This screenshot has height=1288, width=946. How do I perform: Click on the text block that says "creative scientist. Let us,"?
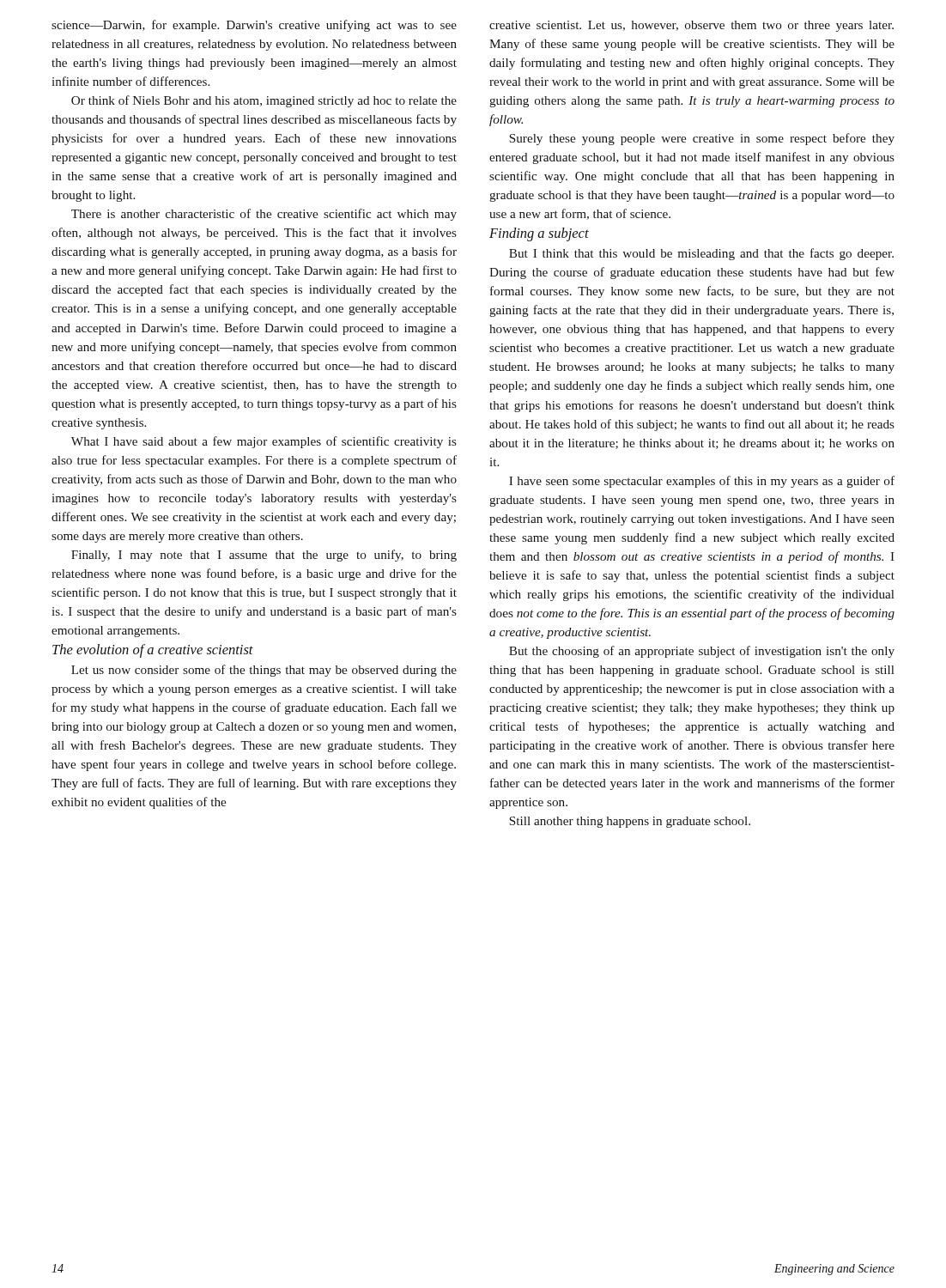691,26
